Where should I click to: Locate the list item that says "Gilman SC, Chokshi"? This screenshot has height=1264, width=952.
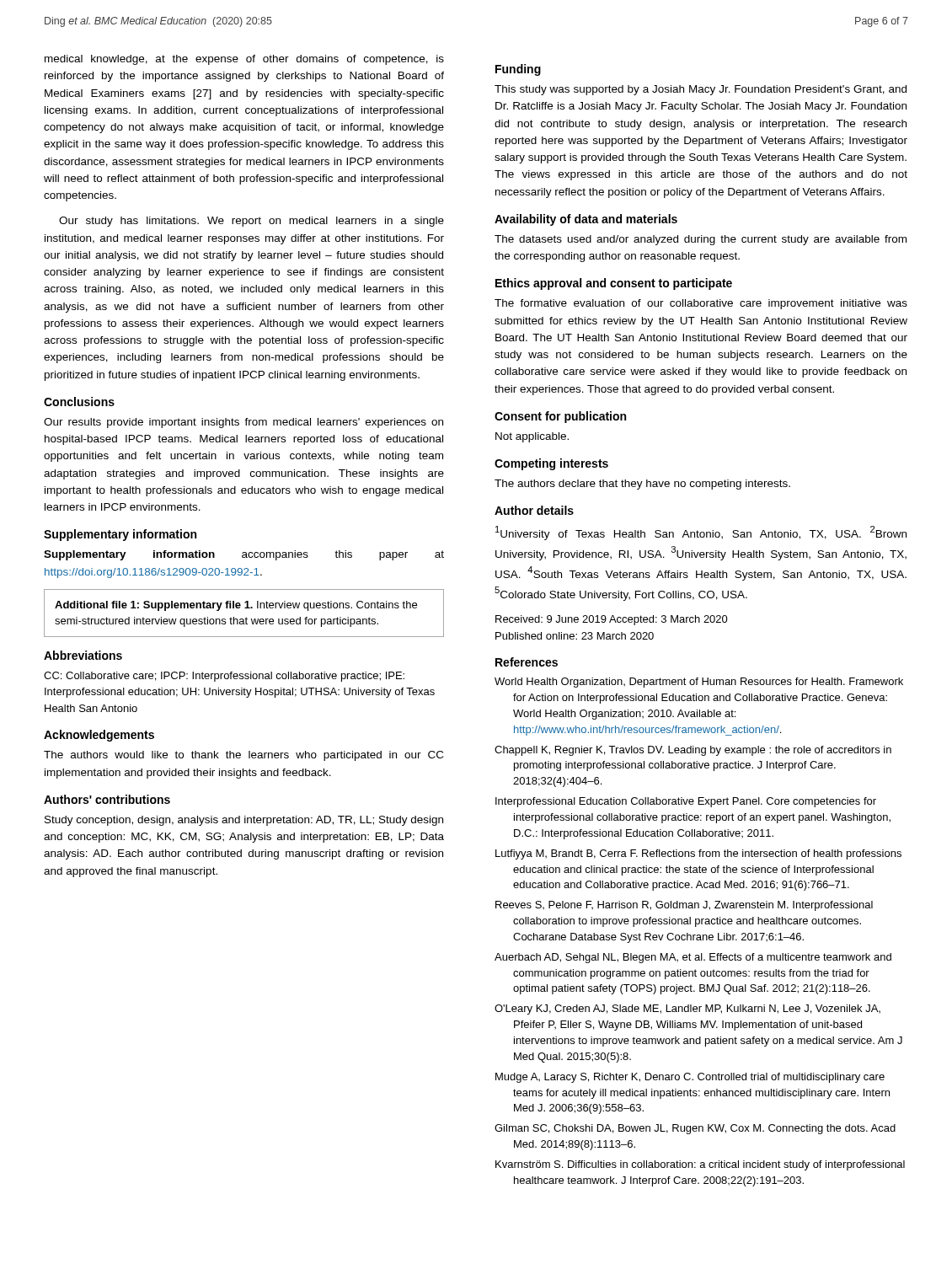[x=701, y=1137]
